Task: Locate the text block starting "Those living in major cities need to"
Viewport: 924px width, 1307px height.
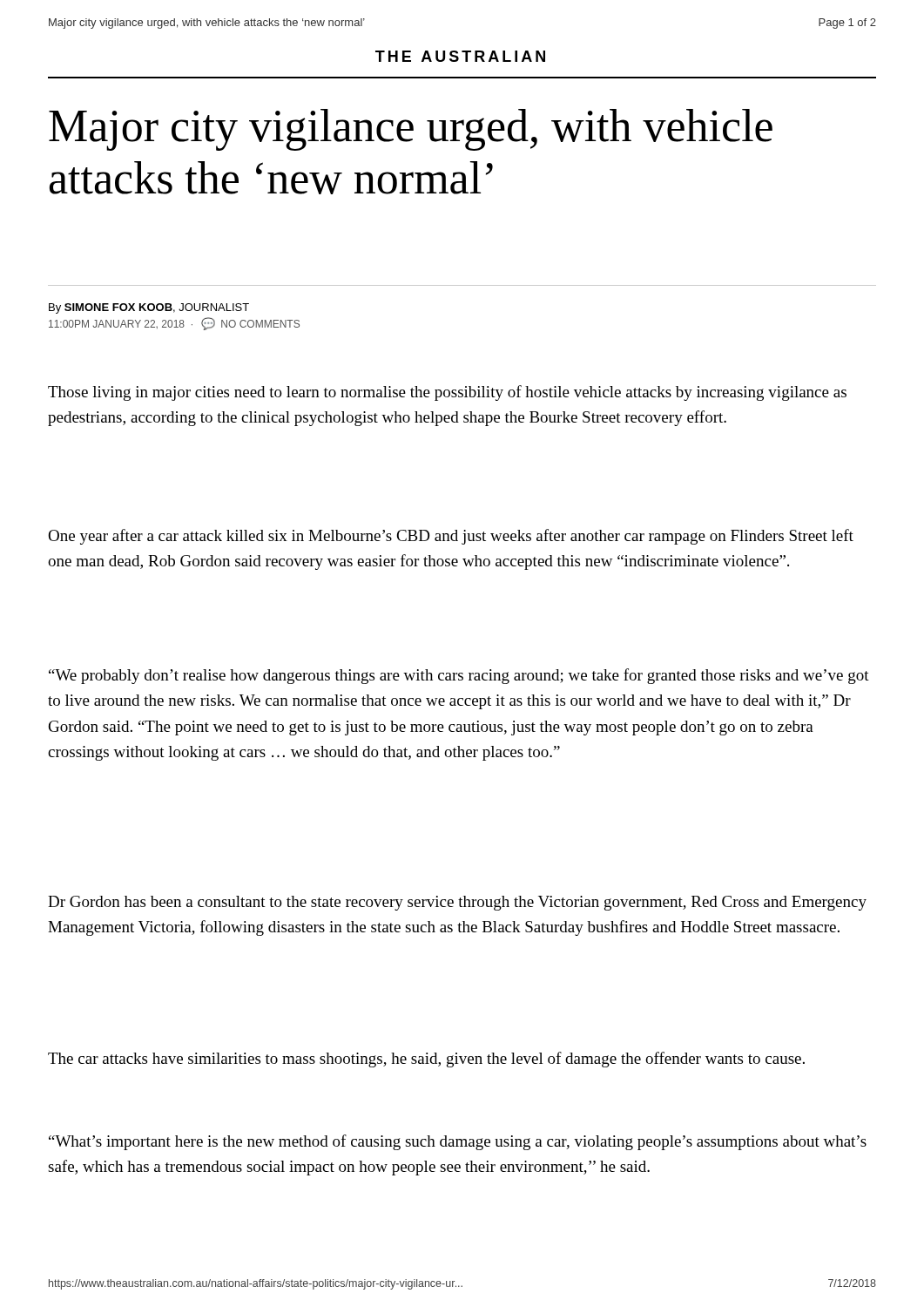Action: pos(462,405)
